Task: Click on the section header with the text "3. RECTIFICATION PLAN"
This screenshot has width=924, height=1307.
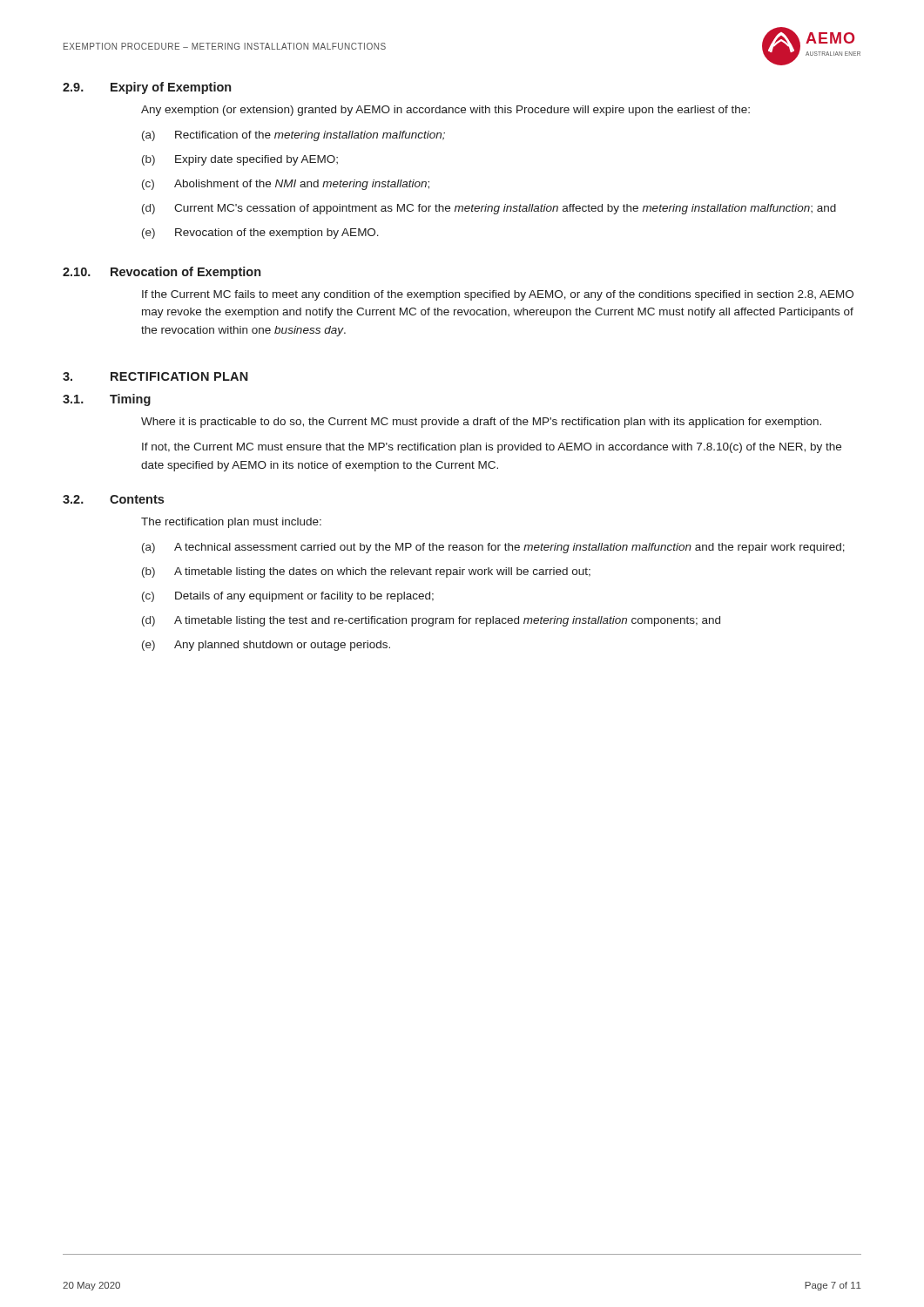Action: pyautogui.click(x=156, y=377)
